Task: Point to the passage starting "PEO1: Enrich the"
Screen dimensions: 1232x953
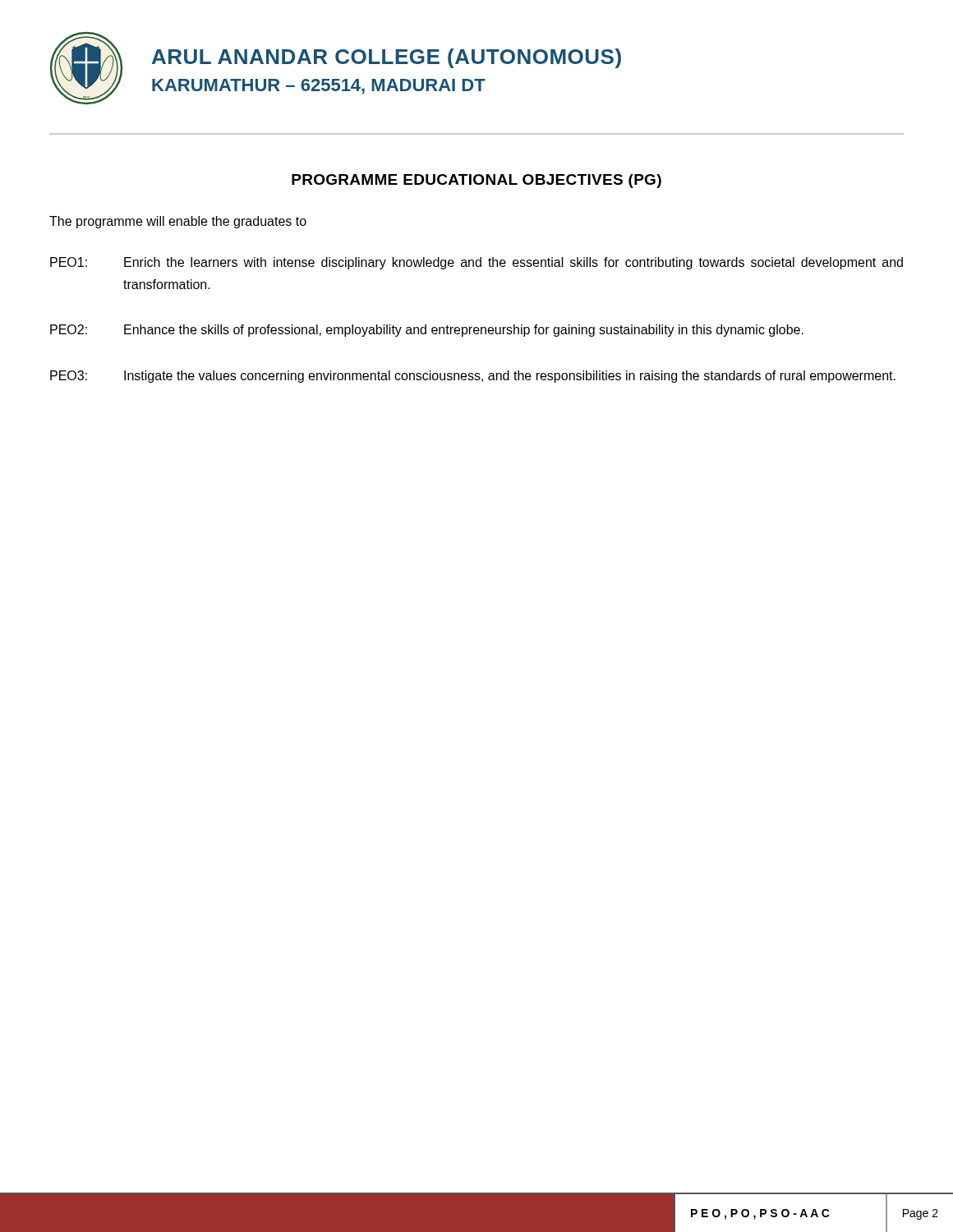Action: pyautogui.click(x=476, y=274)
